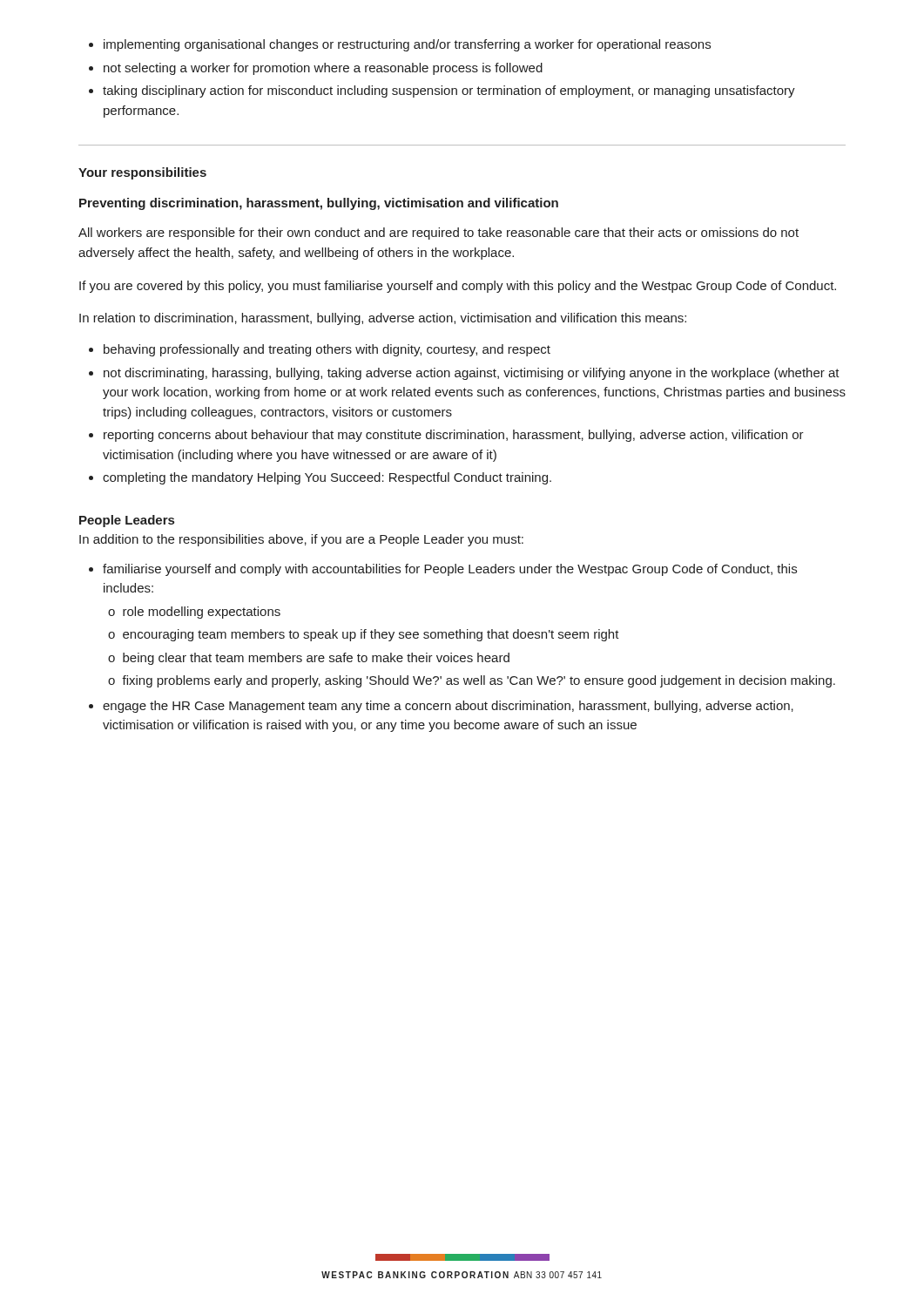Select the element starting "familiarise yourself and comply with accountabilities for"
The height and width of the screenshot is (1307, 924).
pyautogui.click(x=474, y=626)
